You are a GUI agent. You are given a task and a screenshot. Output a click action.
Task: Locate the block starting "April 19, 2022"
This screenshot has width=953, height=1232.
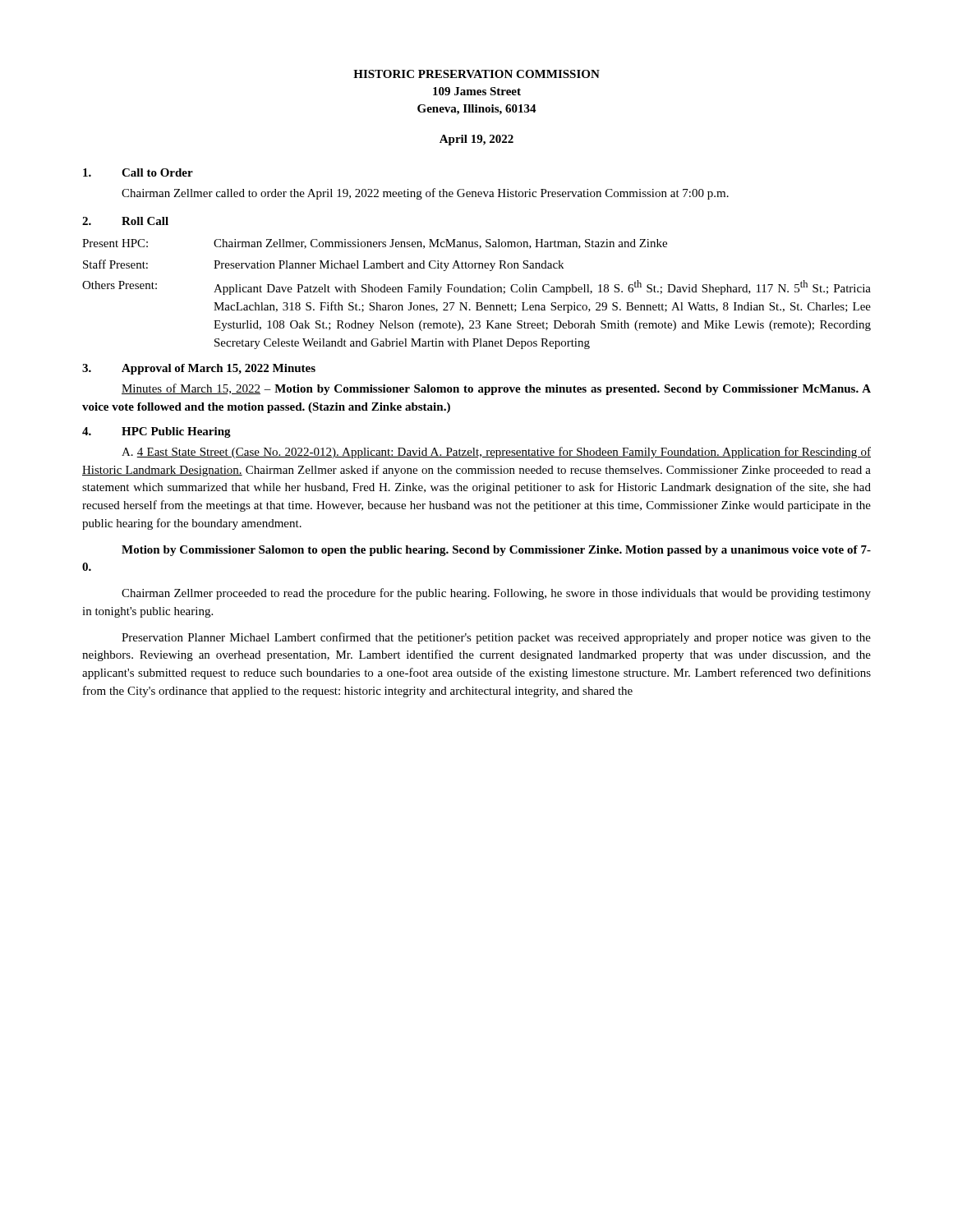tap(476, 139)
